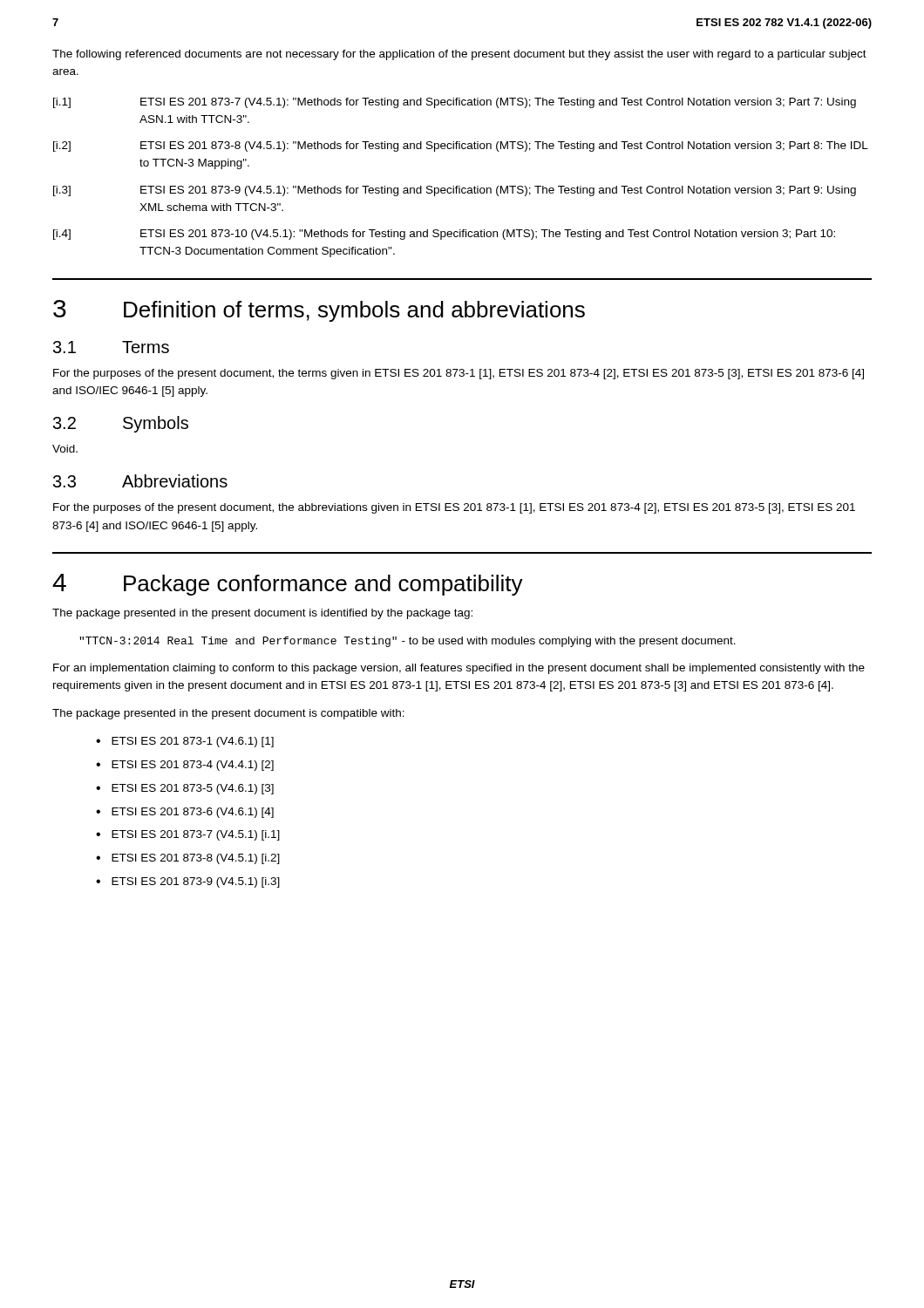Find the list item that reads "[i.3] ETSI ES 201 873-9 (V4.5.1): "Methods"
The image size is (924, 1308).
pos(462,199)
